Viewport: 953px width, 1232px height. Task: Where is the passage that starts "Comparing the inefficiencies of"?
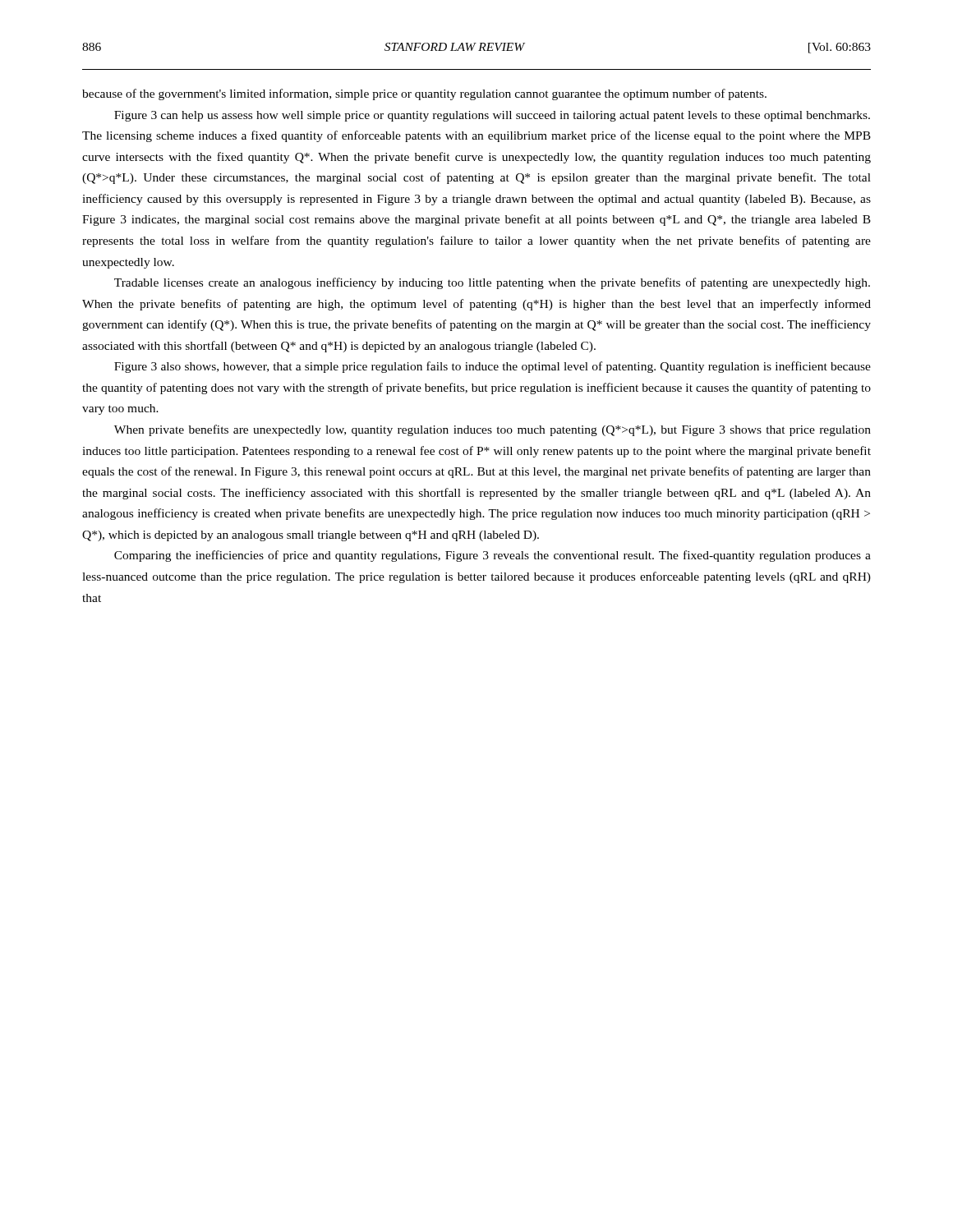[476, 576]
